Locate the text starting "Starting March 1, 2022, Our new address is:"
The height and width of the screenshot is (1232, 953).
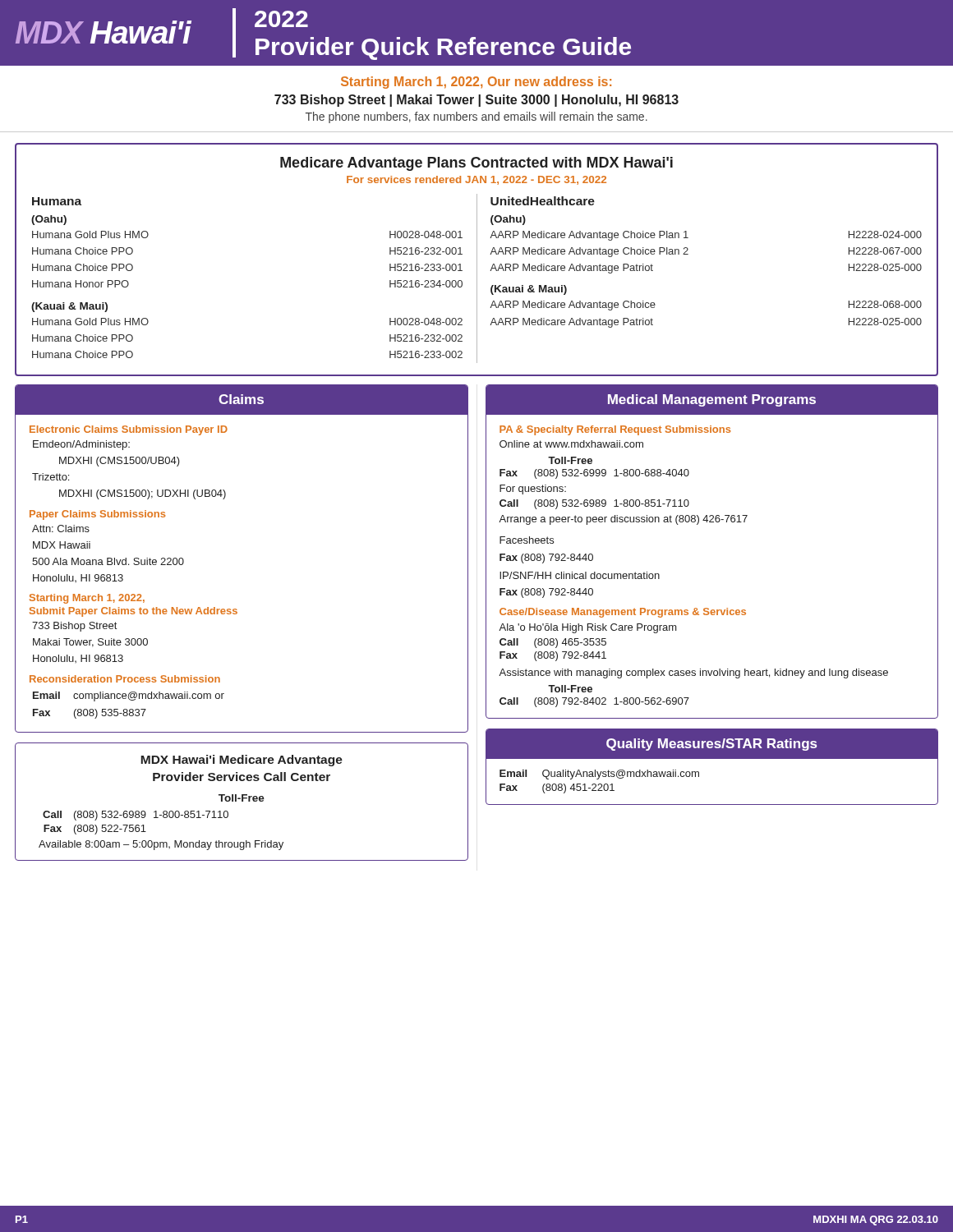[476, 99]
